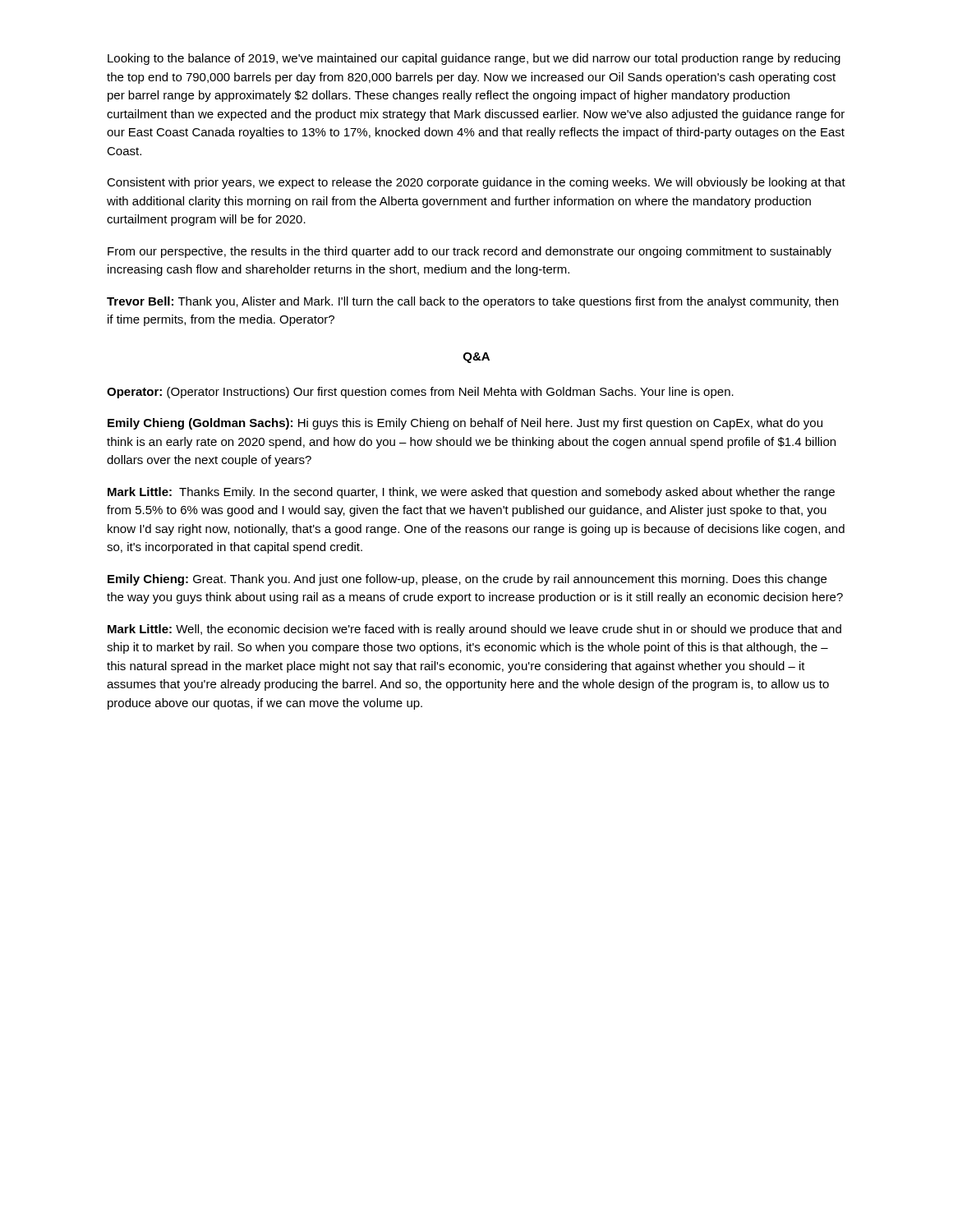Navigate to the block starting "Operator: (Operator Instructions) Our first"
The image size is (953, 1232).
(421, 391)
